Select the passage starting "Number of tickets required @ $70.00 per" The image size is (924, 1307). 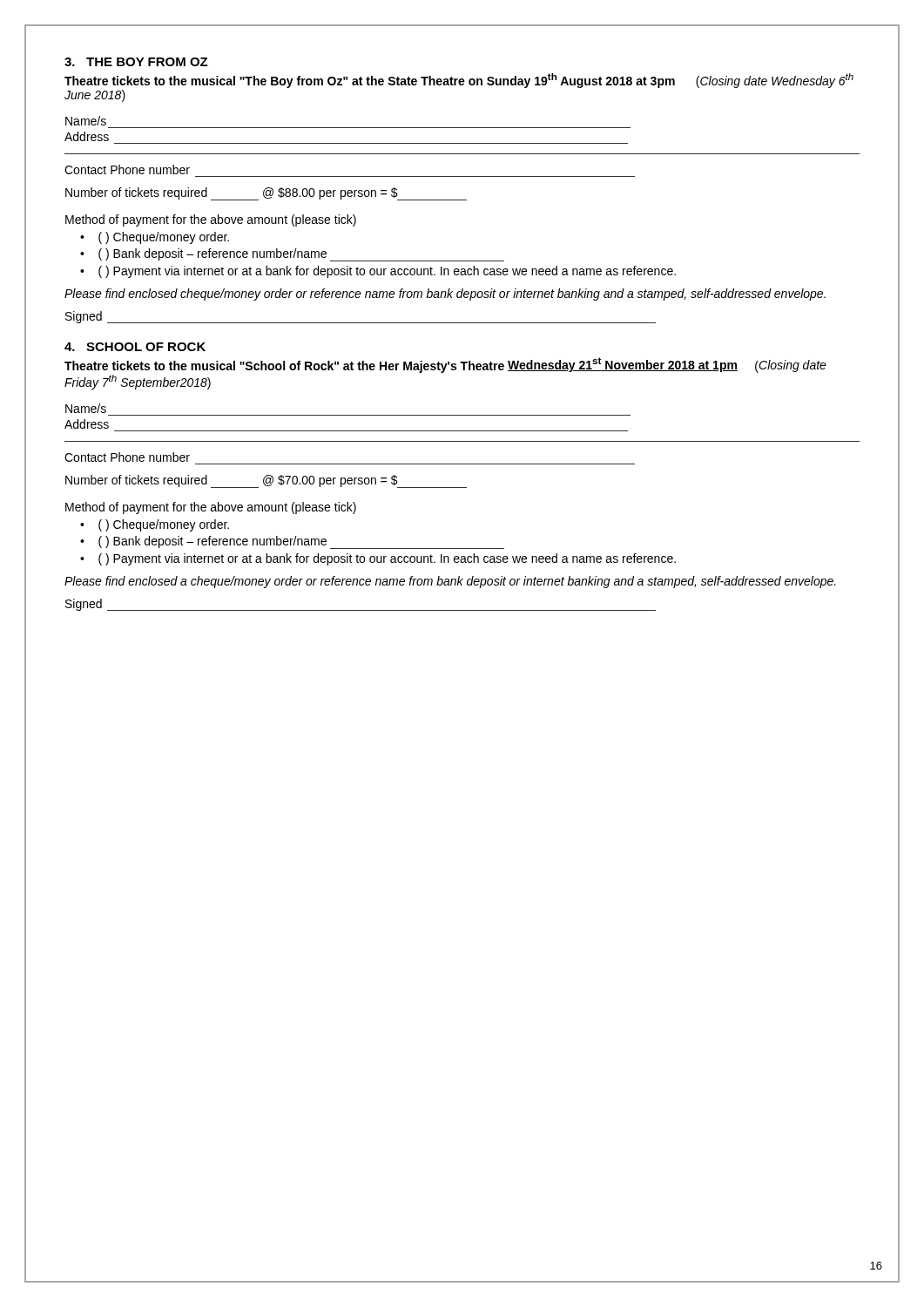point(266,481)
